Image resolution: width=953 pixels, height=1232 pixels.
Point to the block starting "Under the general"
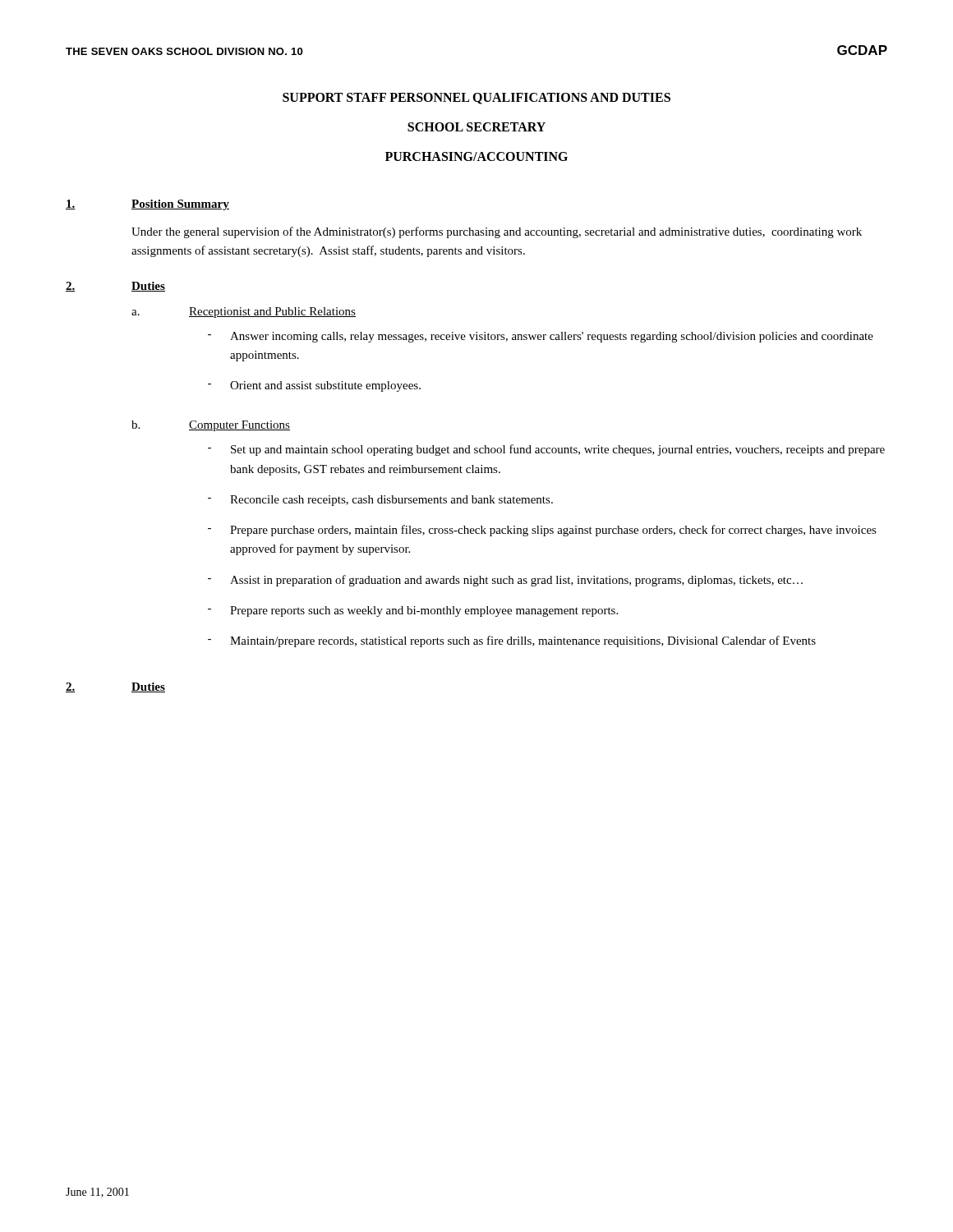(x=497, y=241)
